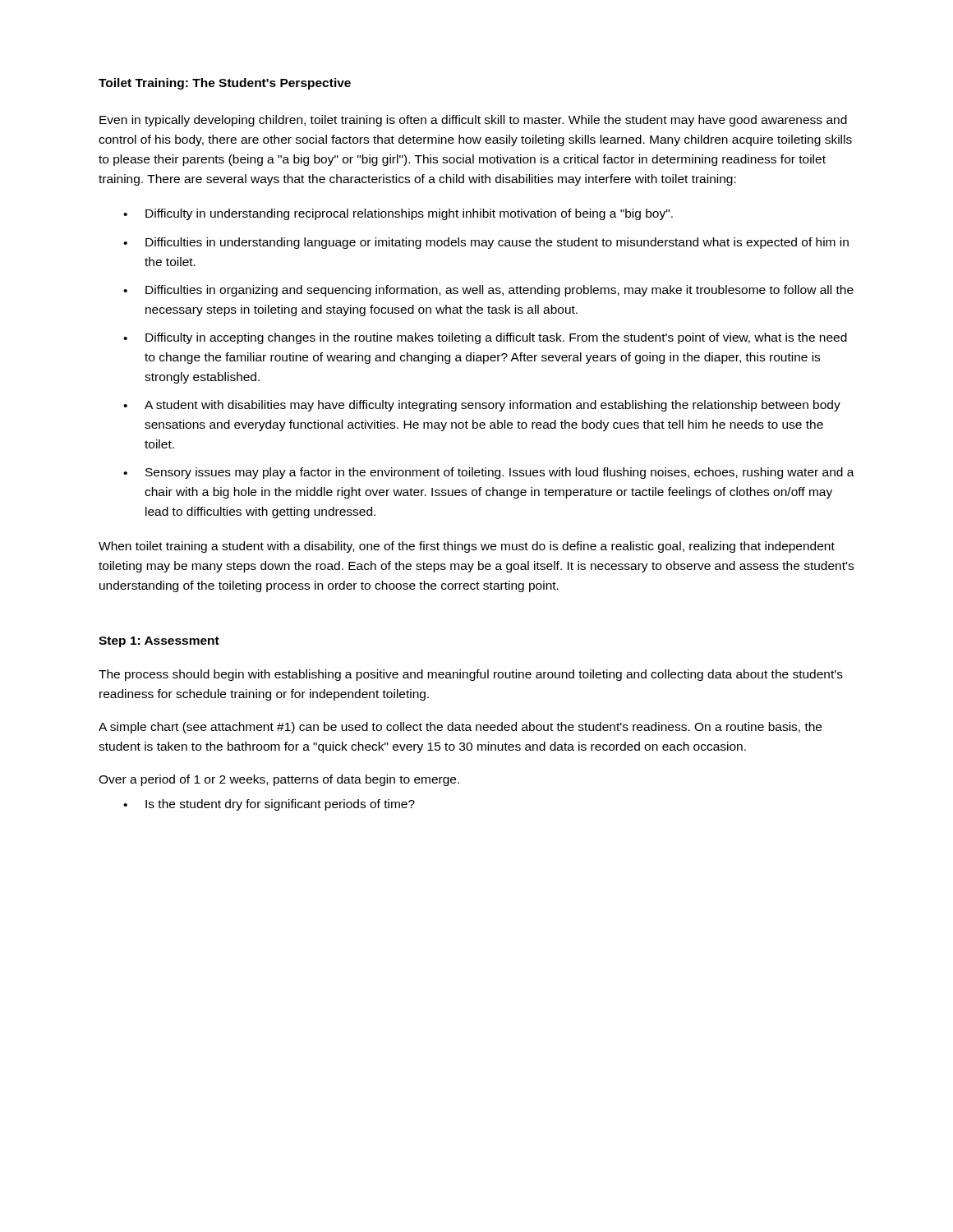Locate the block starting "Over a period of 1 or 2 weeks,"

click(279, 779)
